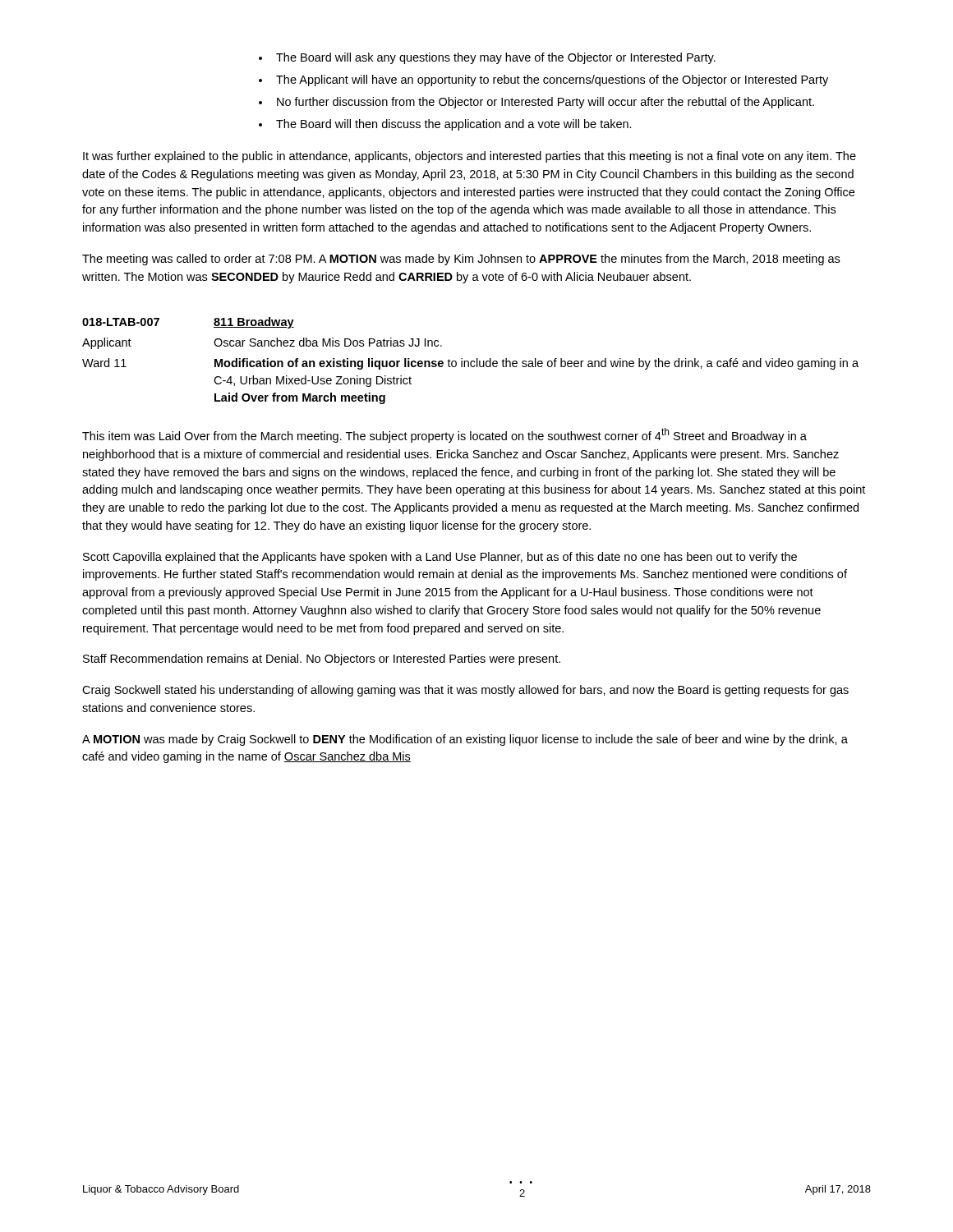Image resolution: width=953 pixels, height=1232 pixels.
Task: Select the text block with the text "This item was Laid Over from the"
Action: pos(474,479)
